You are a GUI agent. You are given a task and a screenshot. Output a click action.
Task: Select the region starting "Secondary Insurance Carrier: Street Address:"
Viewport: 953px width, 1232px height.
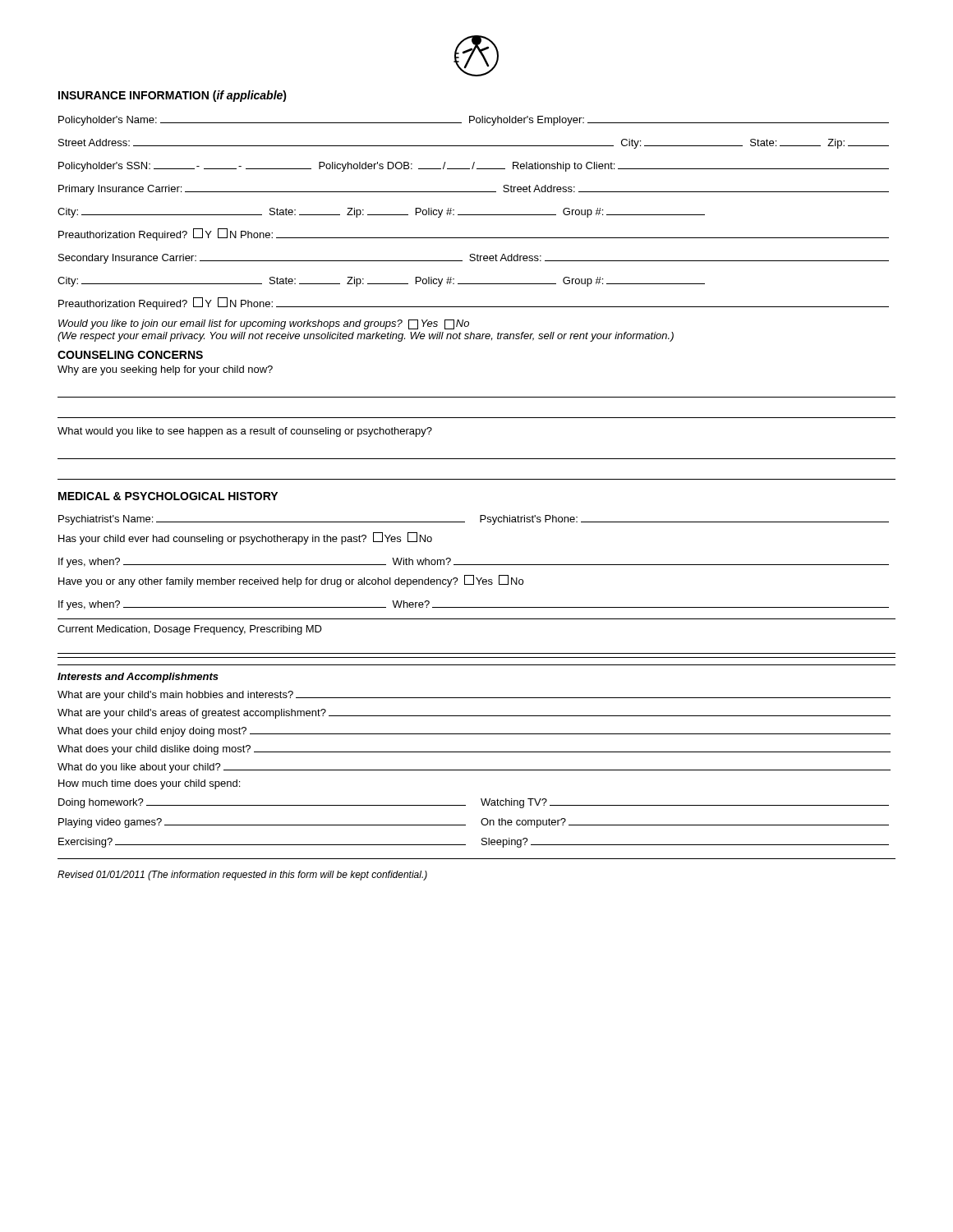[x=473, y=256]
